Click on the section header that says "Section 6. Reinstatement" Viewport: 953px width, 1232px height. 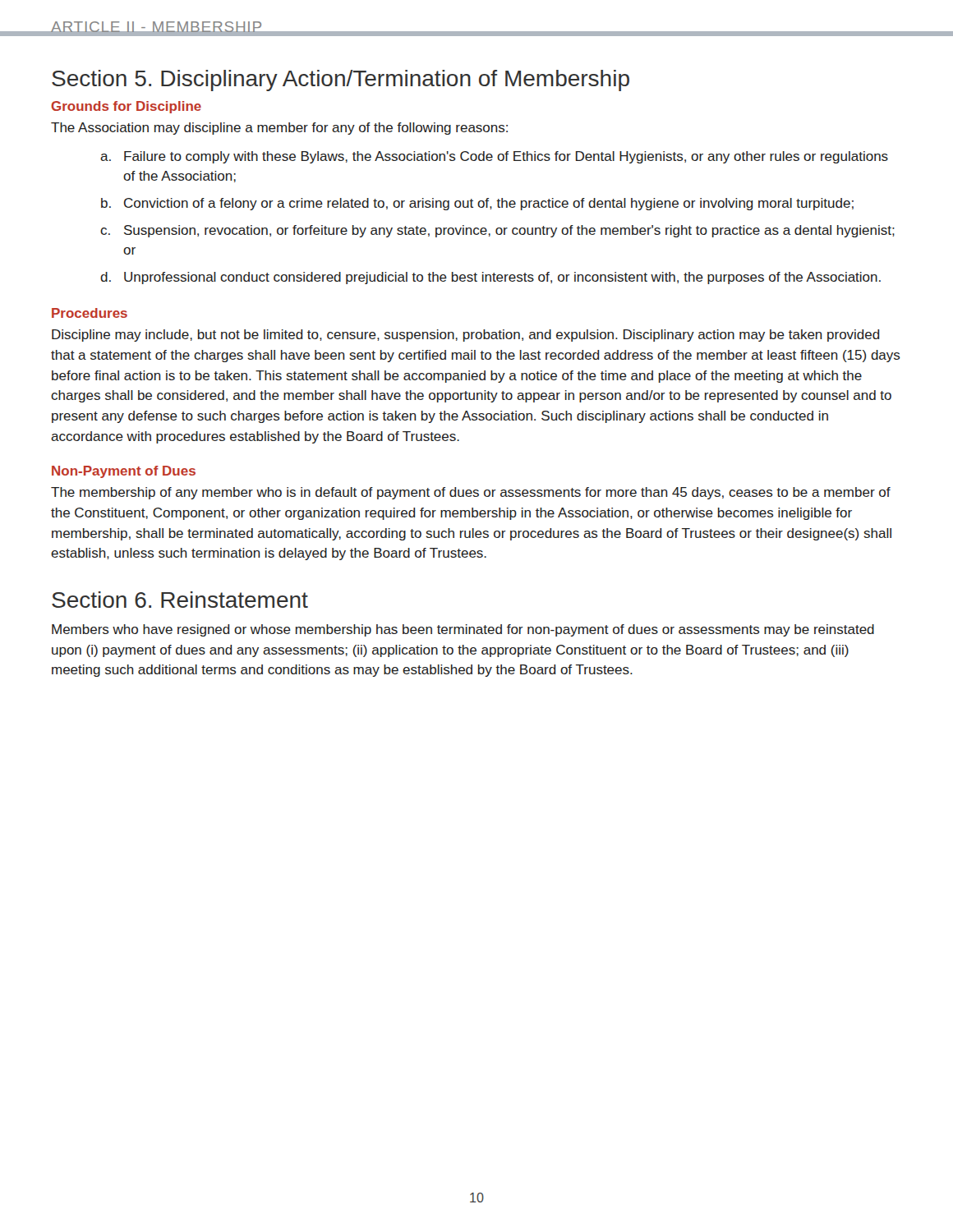[179, 600]
